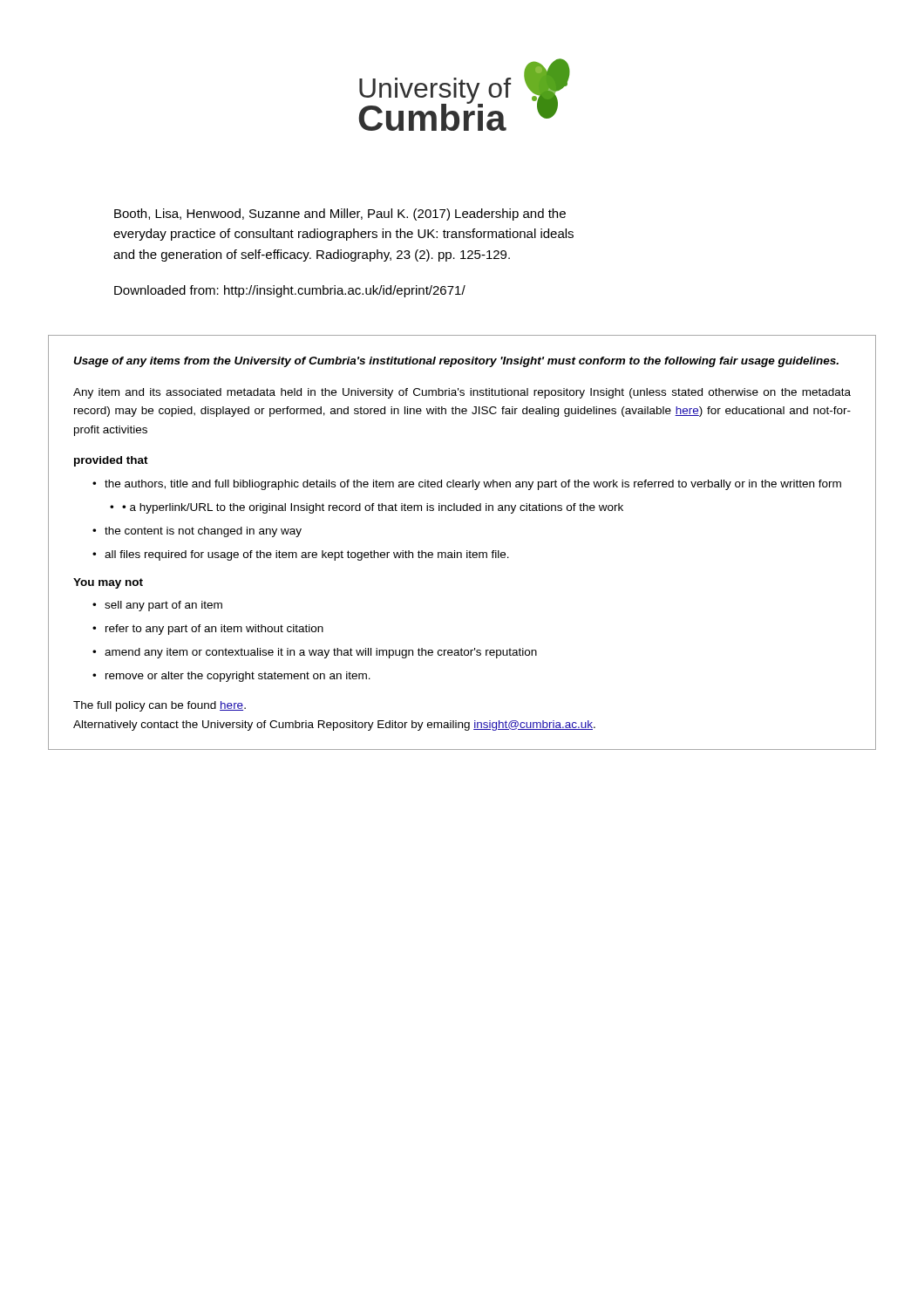Screen dimensions: 1308x924
Task: Point to the block beginning "all files required"
Action: click(307, 554)
